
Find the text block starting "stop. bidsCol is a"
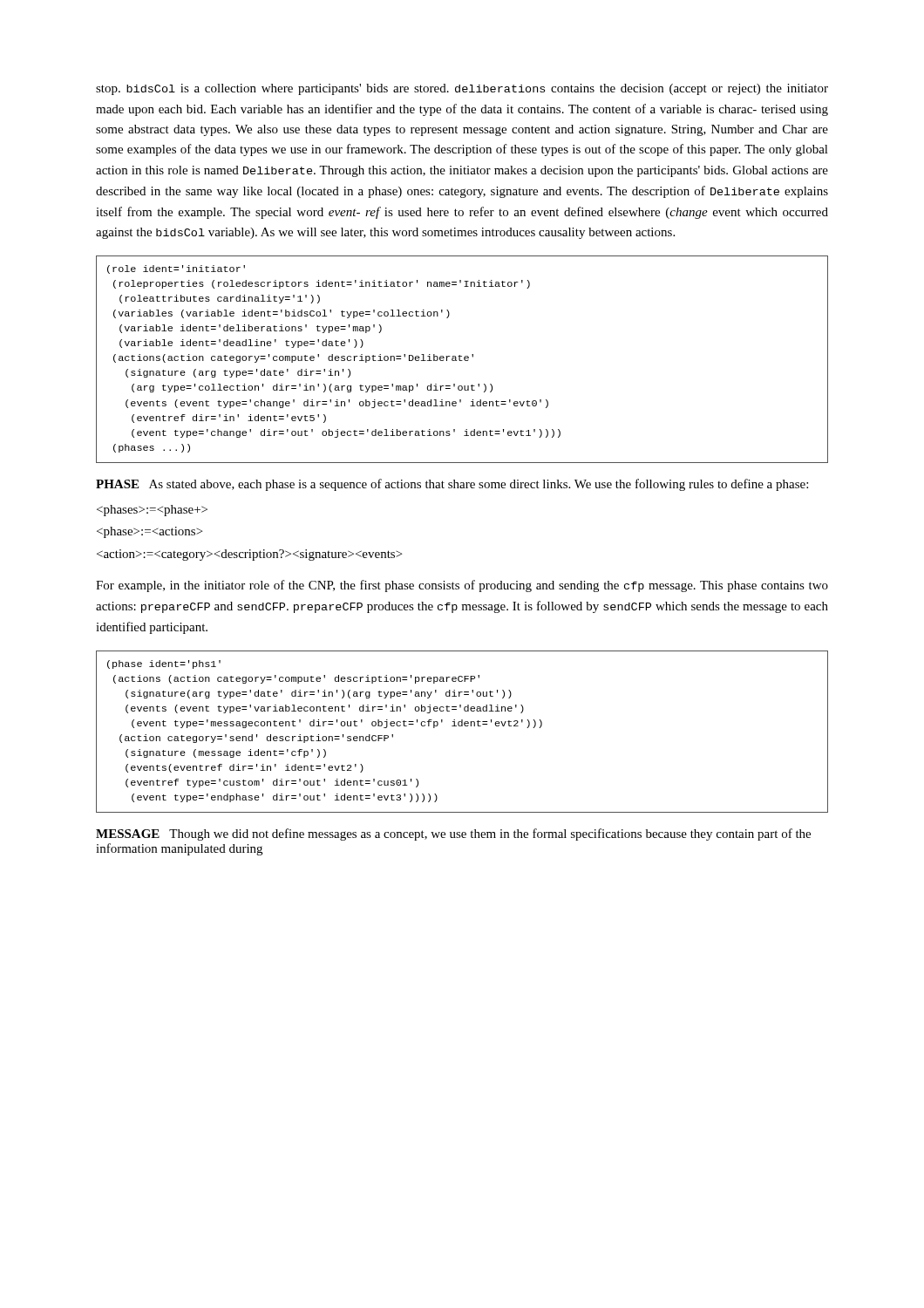tap(462, 160)
